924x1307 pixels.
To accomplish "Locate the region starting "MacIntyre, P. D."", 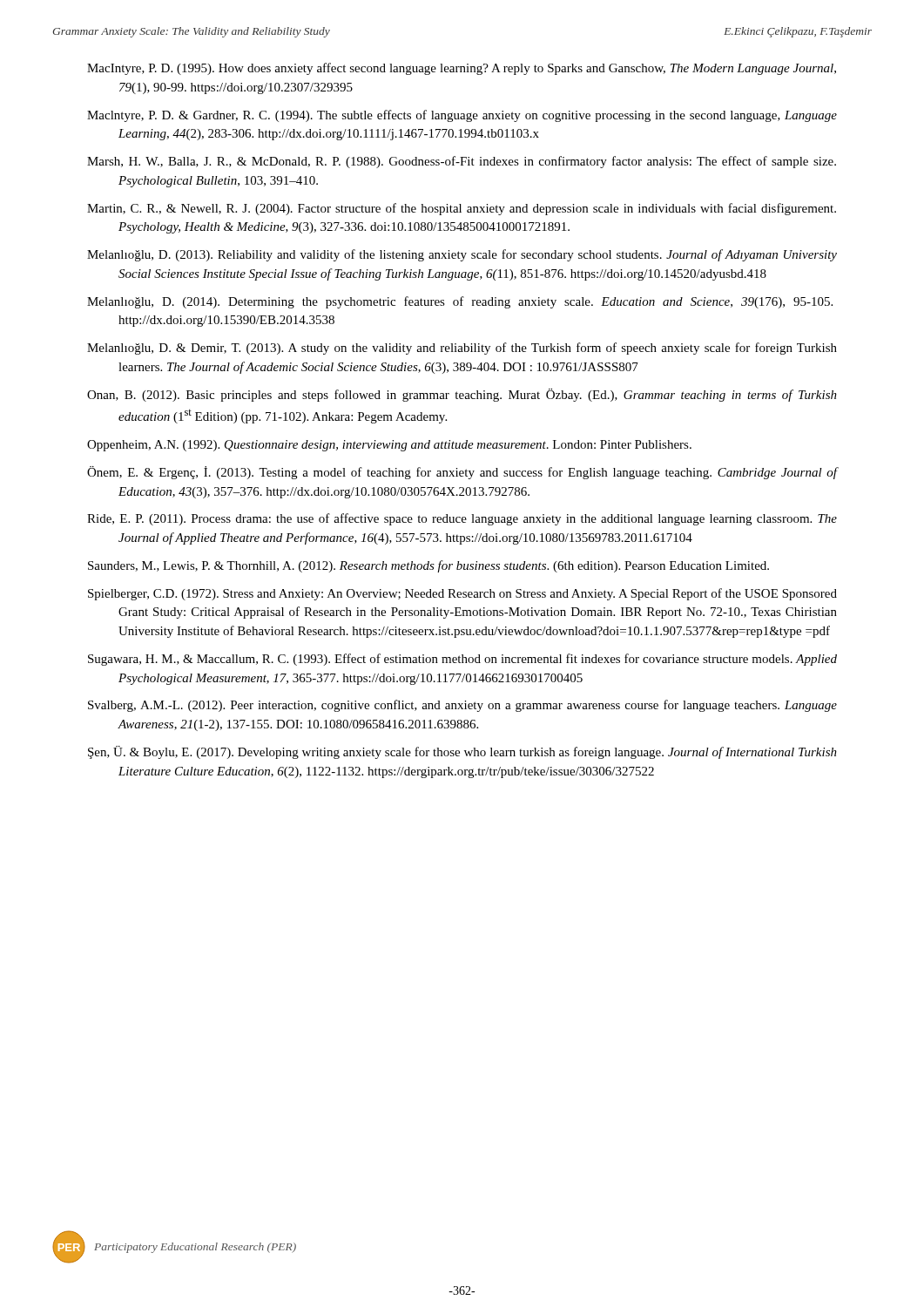I will (x=462, y=77).
